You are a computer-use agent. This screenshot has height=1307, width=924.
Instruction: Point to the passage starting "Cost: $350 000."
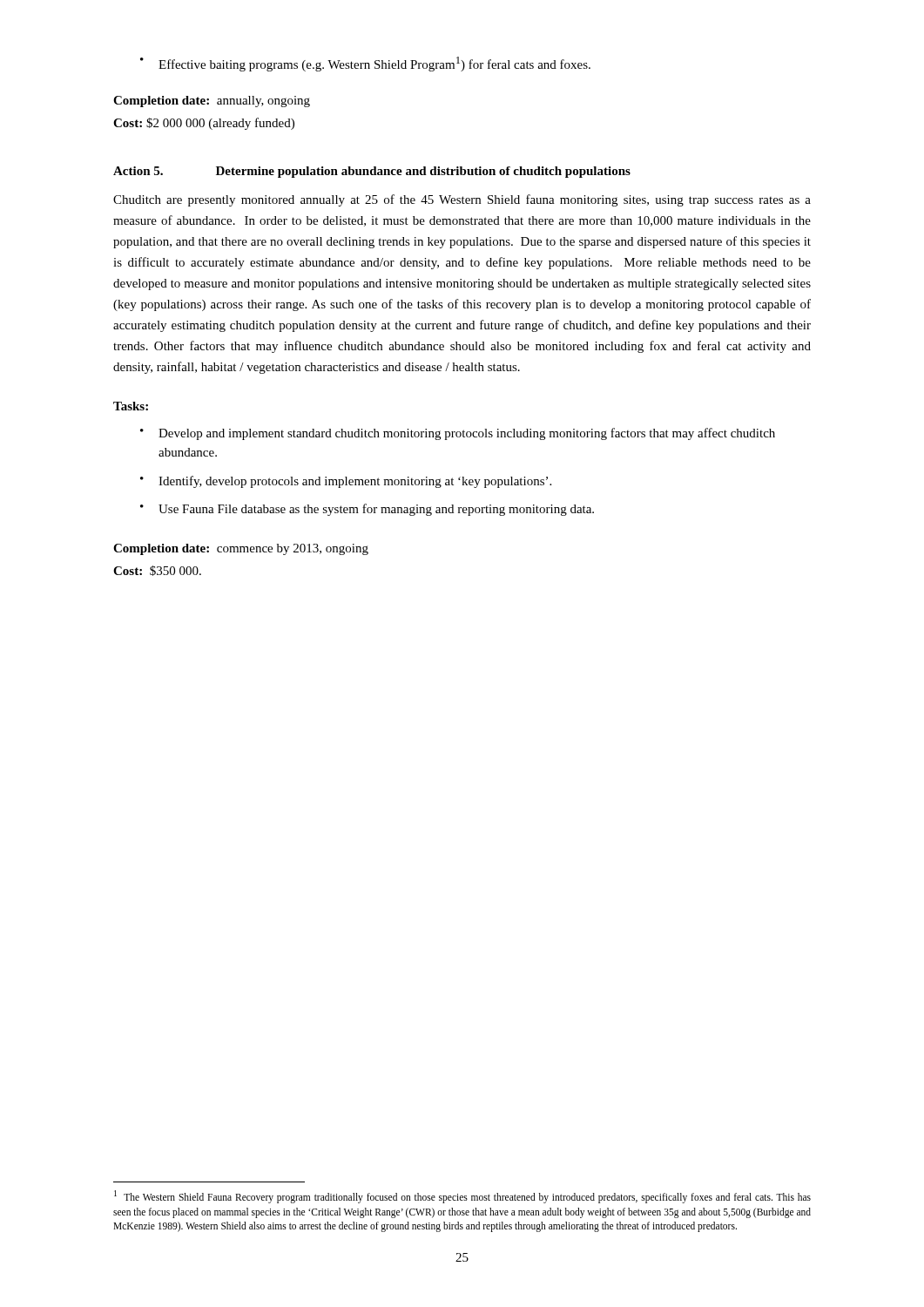(x=157, y=571)
